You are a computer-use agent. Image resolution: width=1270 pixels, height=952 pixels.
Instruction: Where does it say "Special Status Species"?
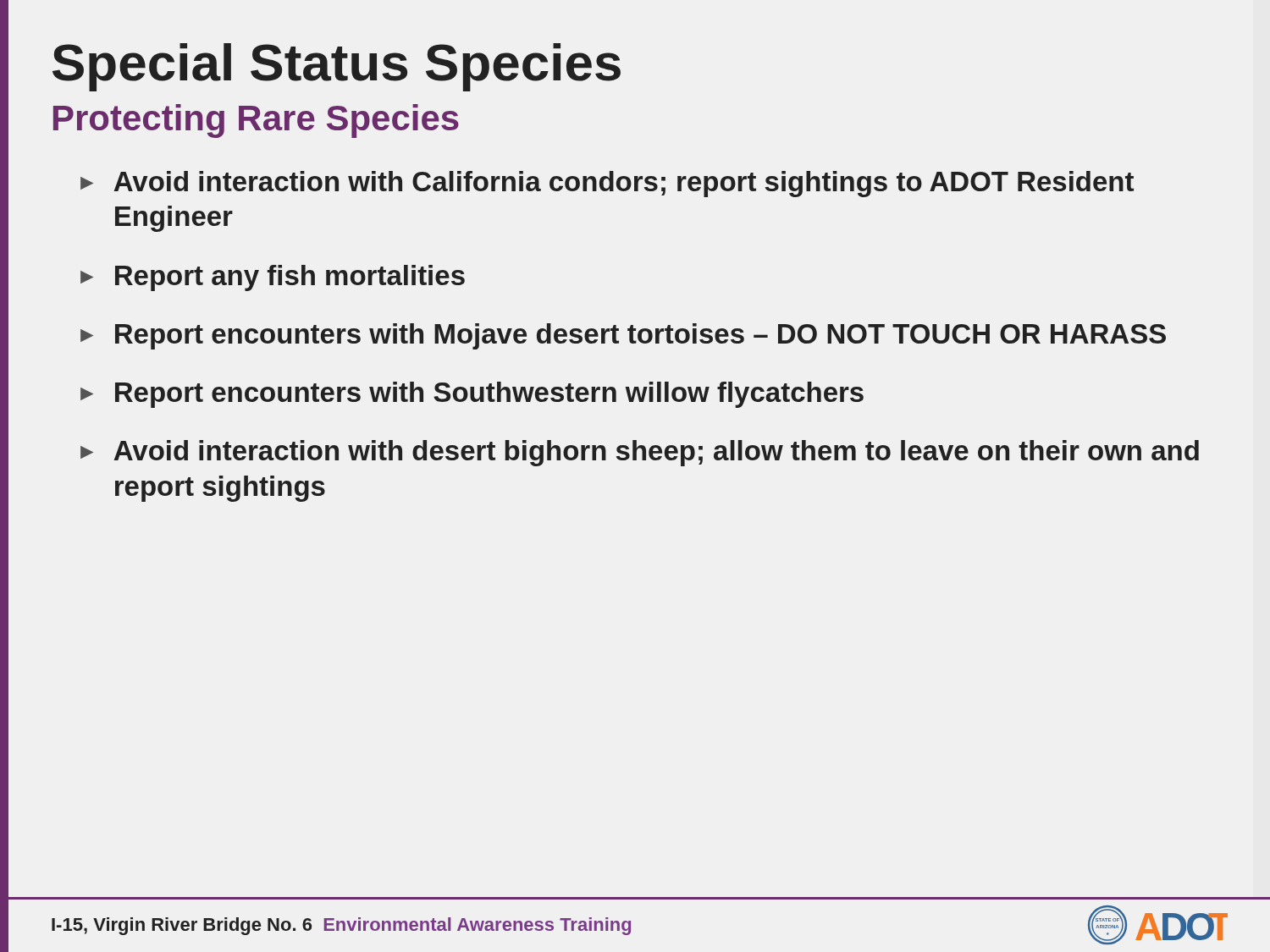pyautogui.click(x=627, y=63)
